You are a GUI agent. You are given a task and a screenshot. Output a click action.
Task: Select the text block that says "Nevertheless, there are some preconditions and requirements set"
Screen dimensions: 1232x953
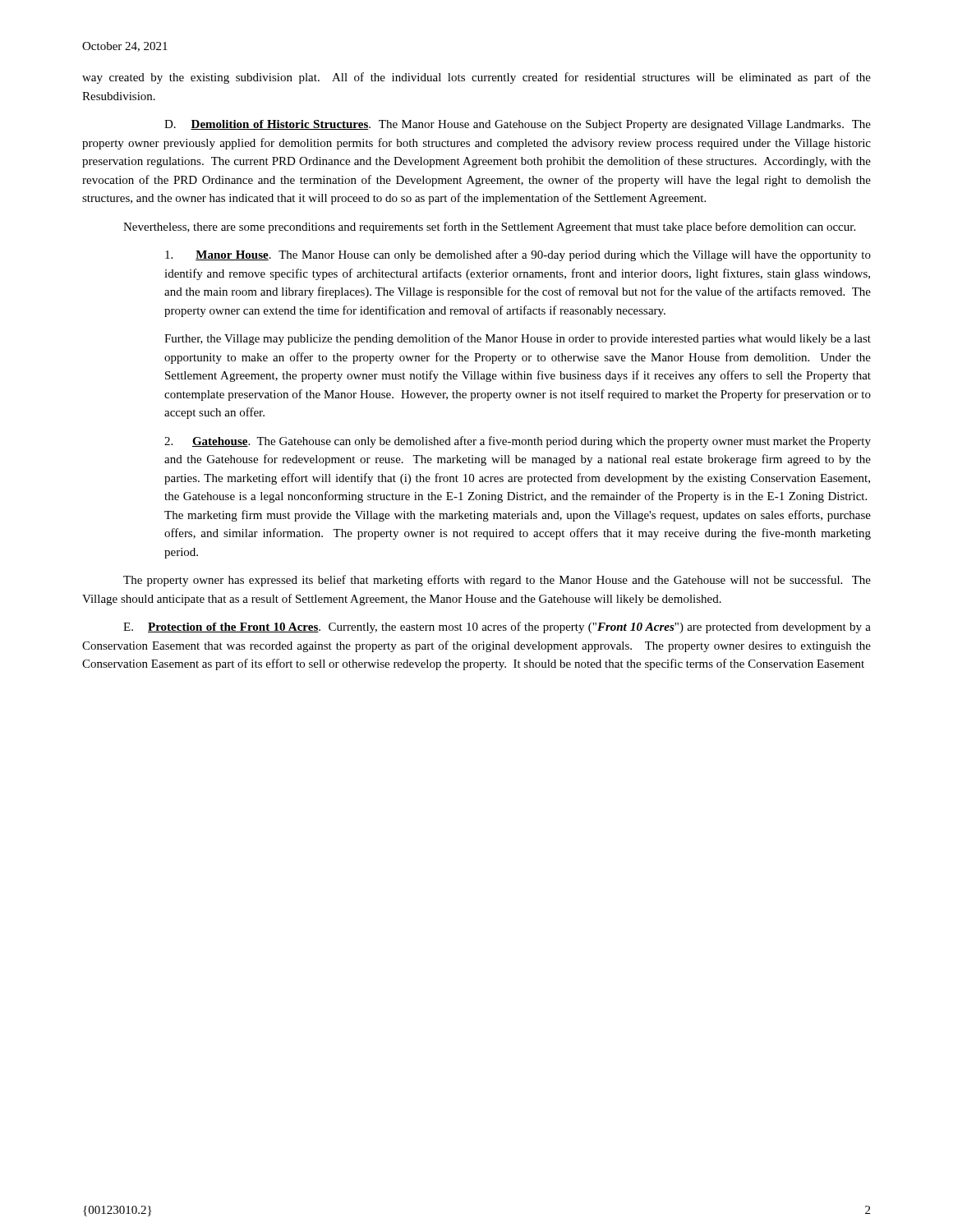click(490, 226)
